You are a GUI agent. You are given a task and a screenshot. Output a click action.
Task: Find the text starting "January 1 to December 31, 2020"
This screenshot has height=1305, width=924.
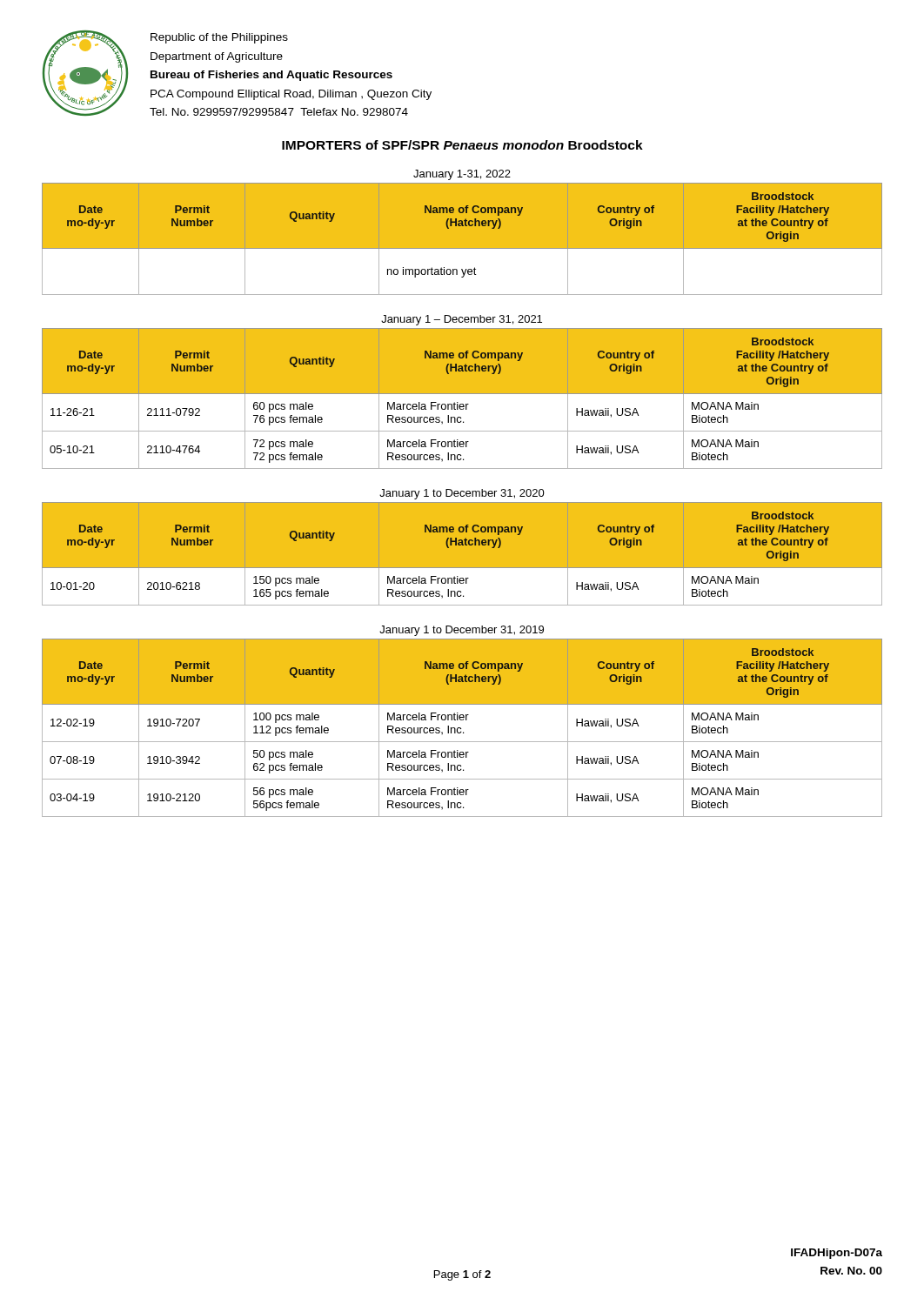(x=462, y=493)
